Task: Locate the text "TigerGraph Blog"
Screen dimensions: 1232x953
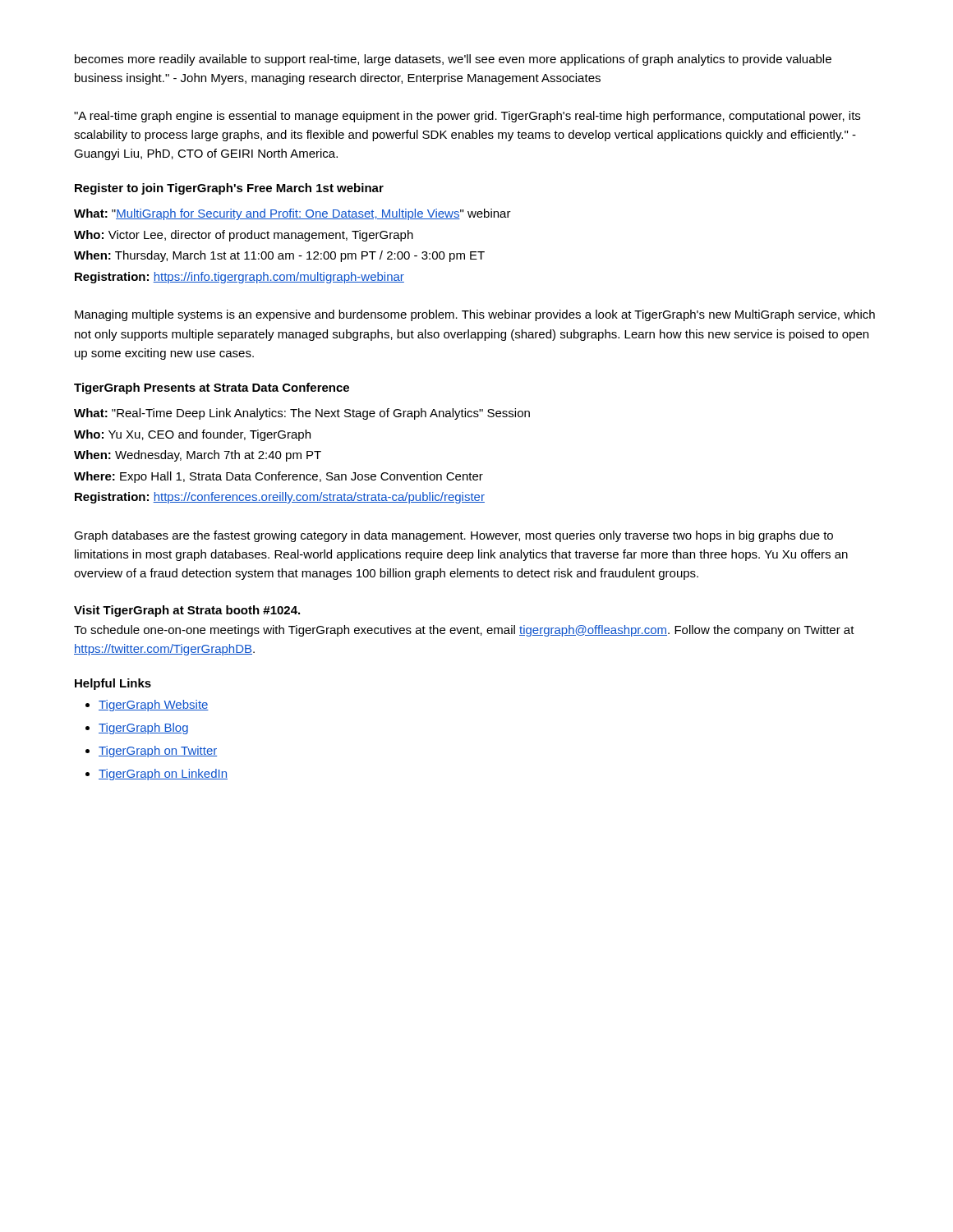Action: click(144, 727)
